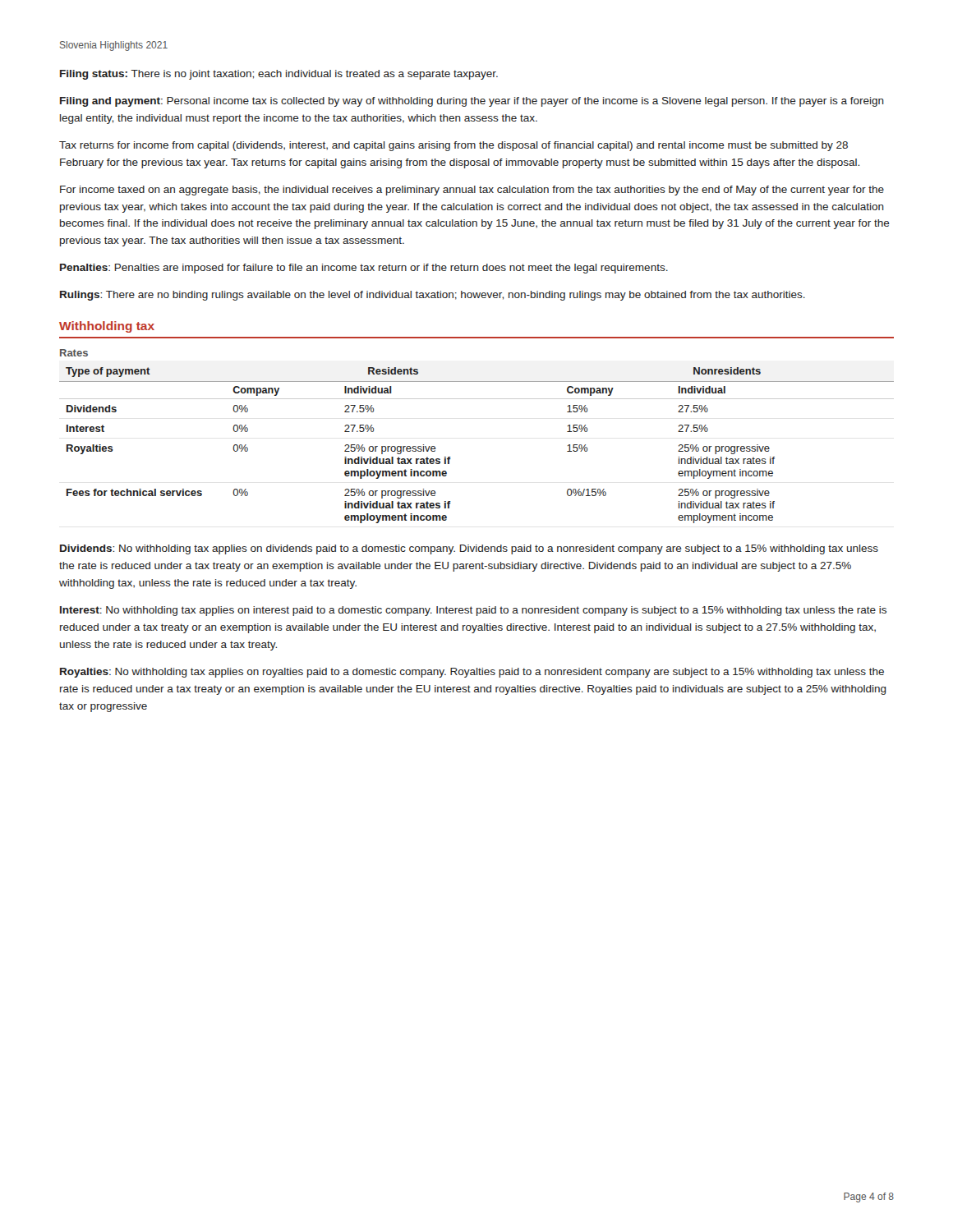Locate the region starting "Withholding tax"

coord(107,326)
